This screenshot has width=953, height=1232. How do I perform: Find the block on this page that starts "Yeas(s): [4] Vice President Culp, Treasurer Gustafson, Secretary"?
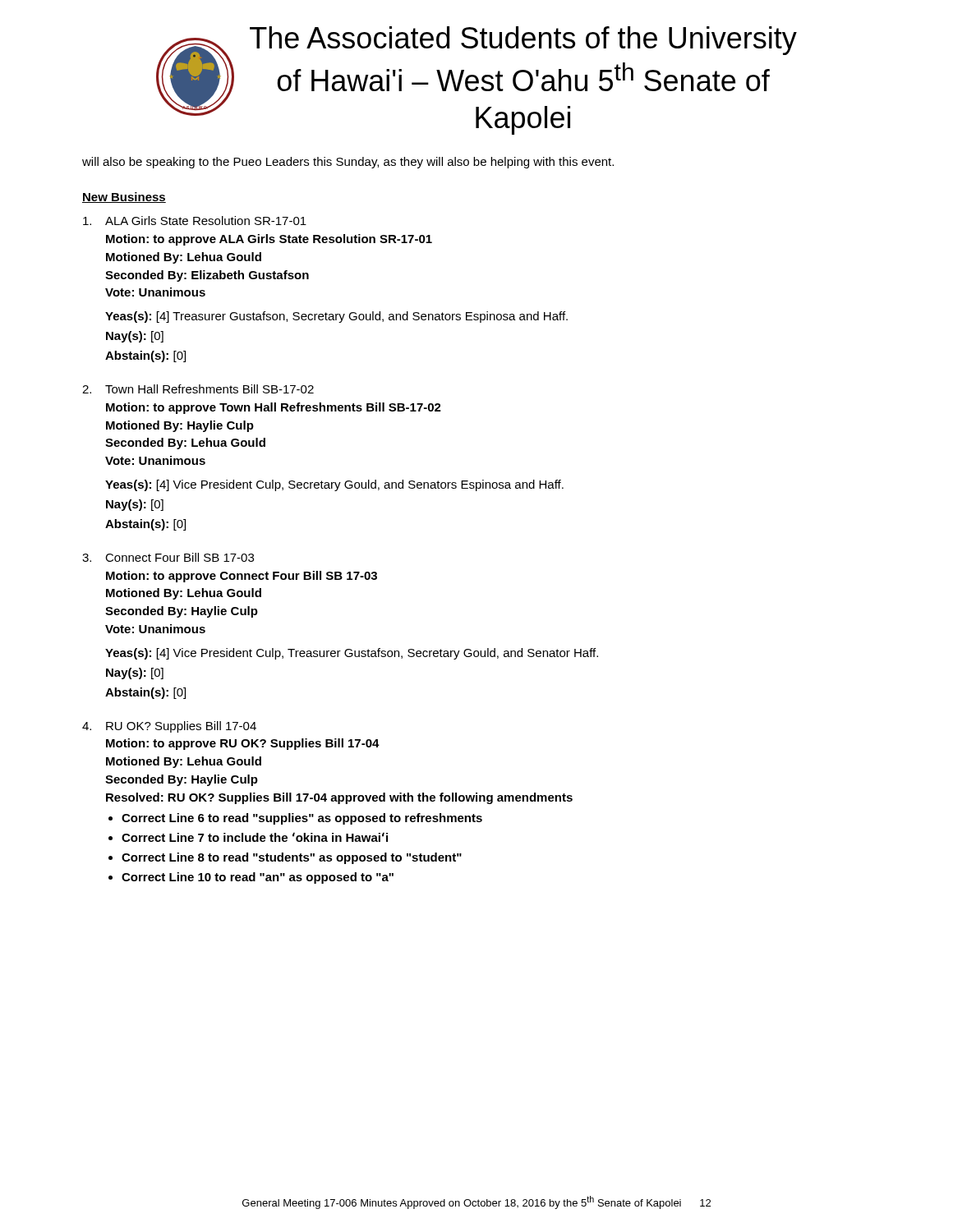click(352, 654)
